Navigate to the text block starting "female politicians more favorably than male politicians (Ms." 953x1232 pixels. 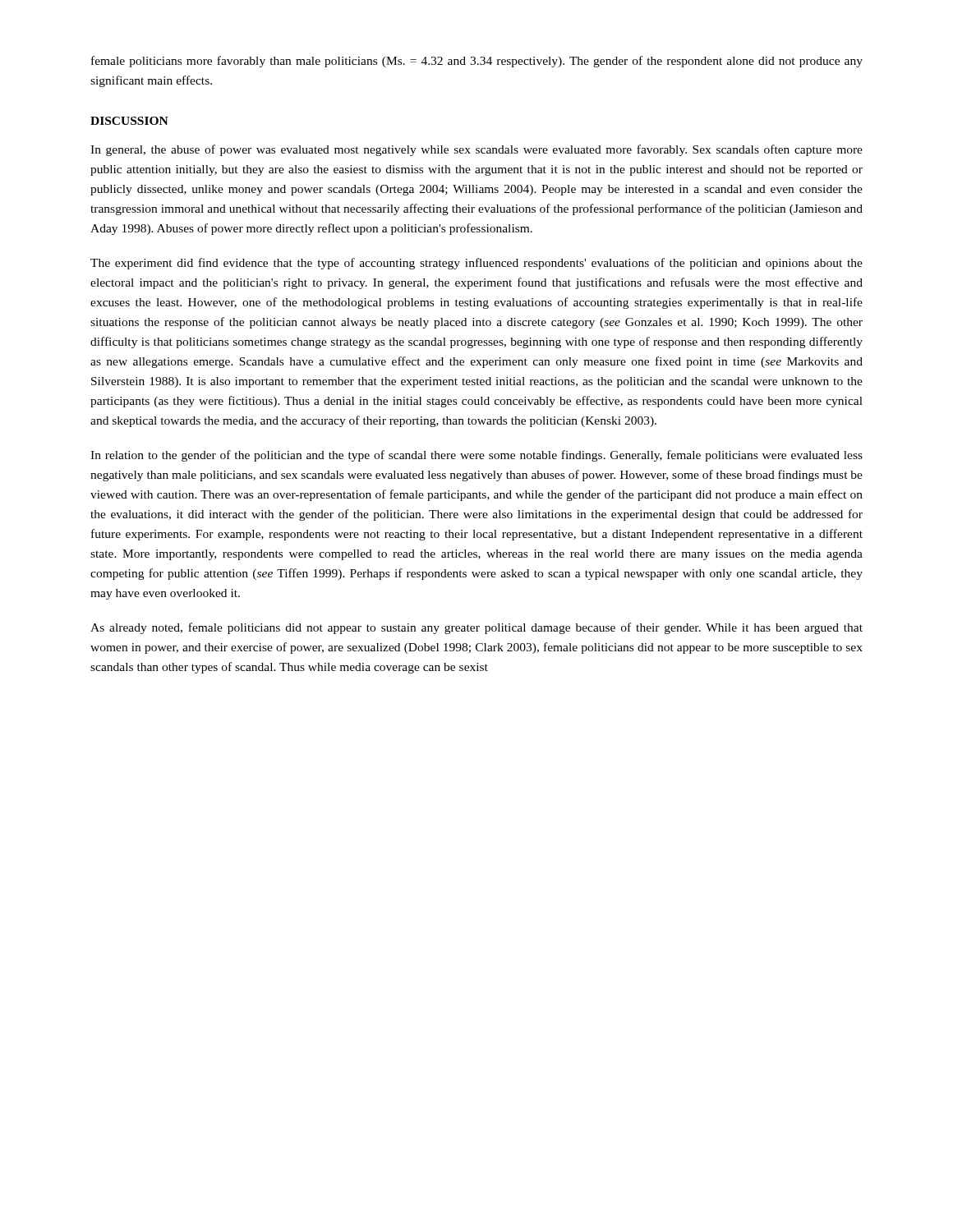[x=476, y=70]
